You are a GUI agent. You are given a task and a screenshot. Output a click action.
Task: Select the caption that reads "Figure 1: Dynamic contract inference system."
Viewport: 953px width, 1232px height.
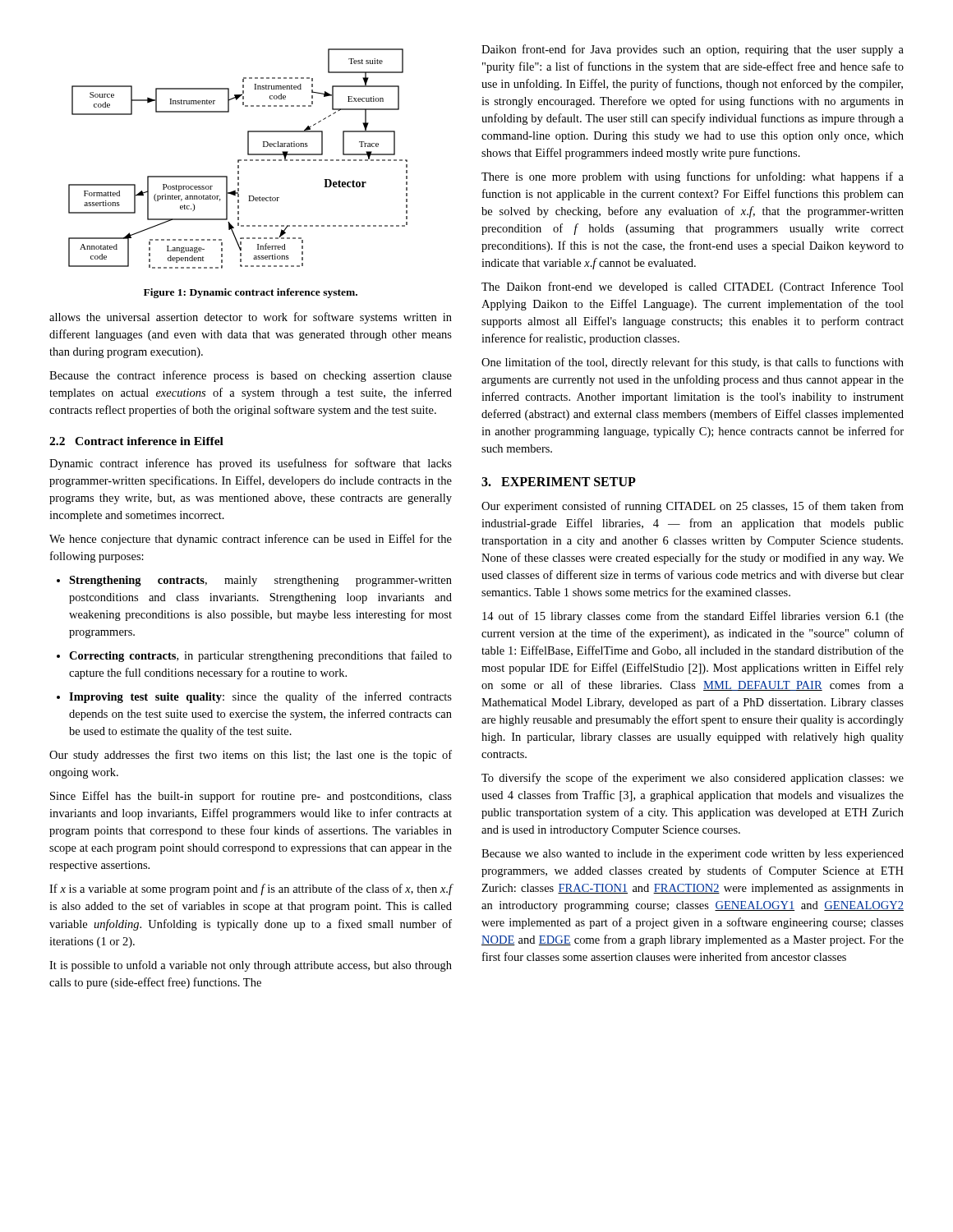(251, 292)
